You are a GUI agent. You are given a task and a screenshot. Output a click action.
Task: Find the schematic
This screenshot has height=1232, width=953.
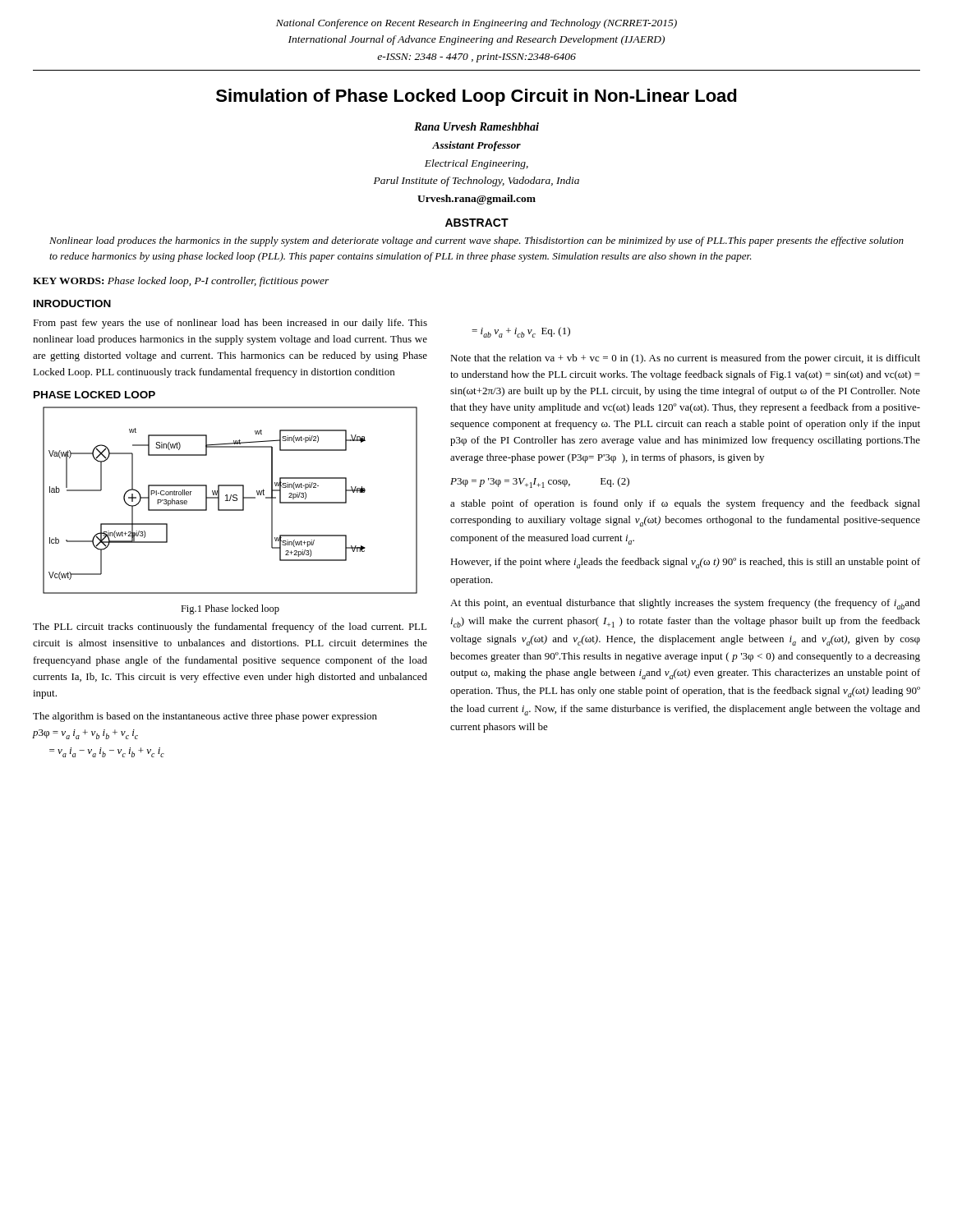tap(230, 502)
